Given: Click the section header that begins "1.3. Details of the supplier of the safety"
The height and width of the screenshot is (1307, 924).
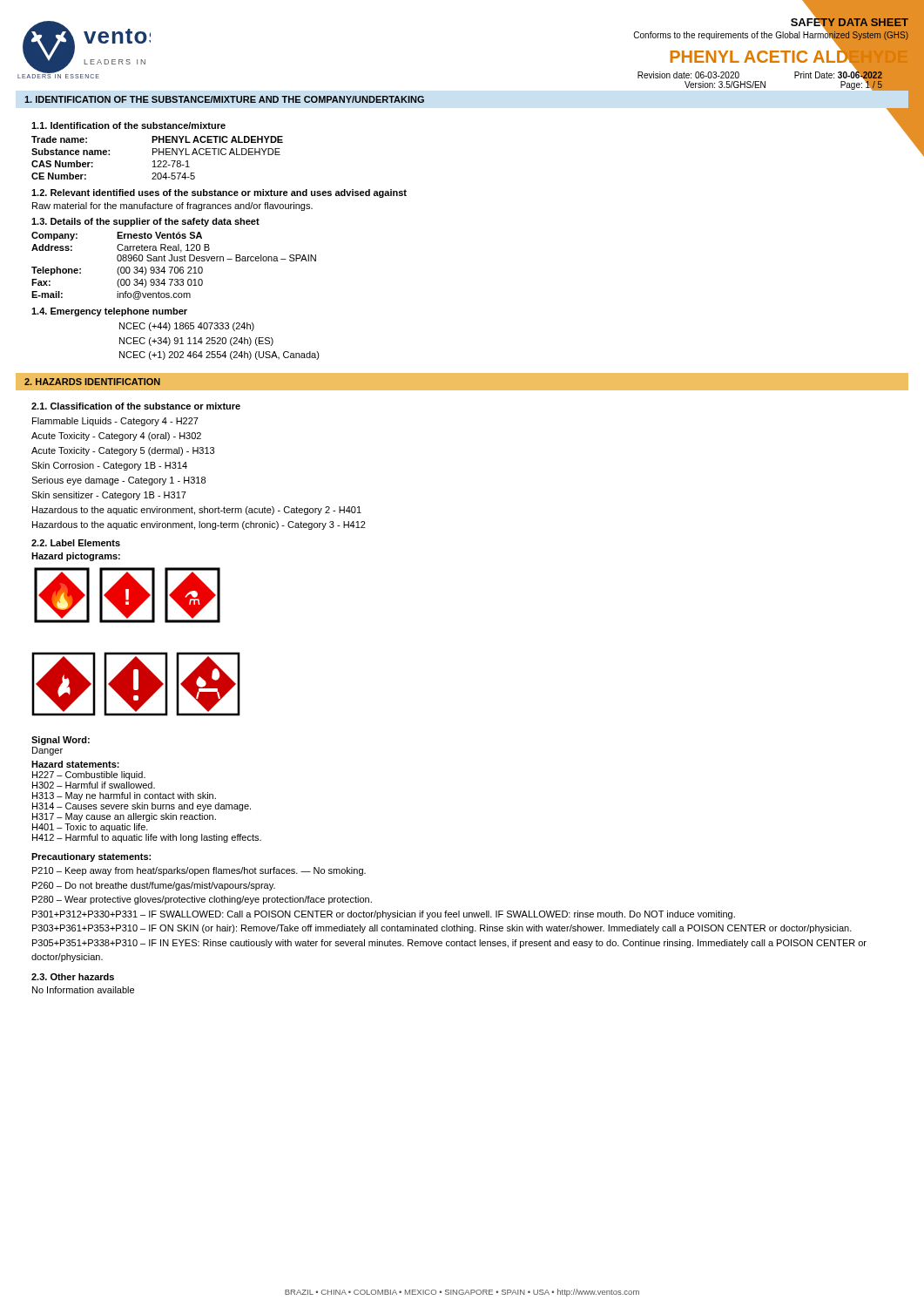Looking at the screenshot, I should pyautogui.click(x=145, y=221).
